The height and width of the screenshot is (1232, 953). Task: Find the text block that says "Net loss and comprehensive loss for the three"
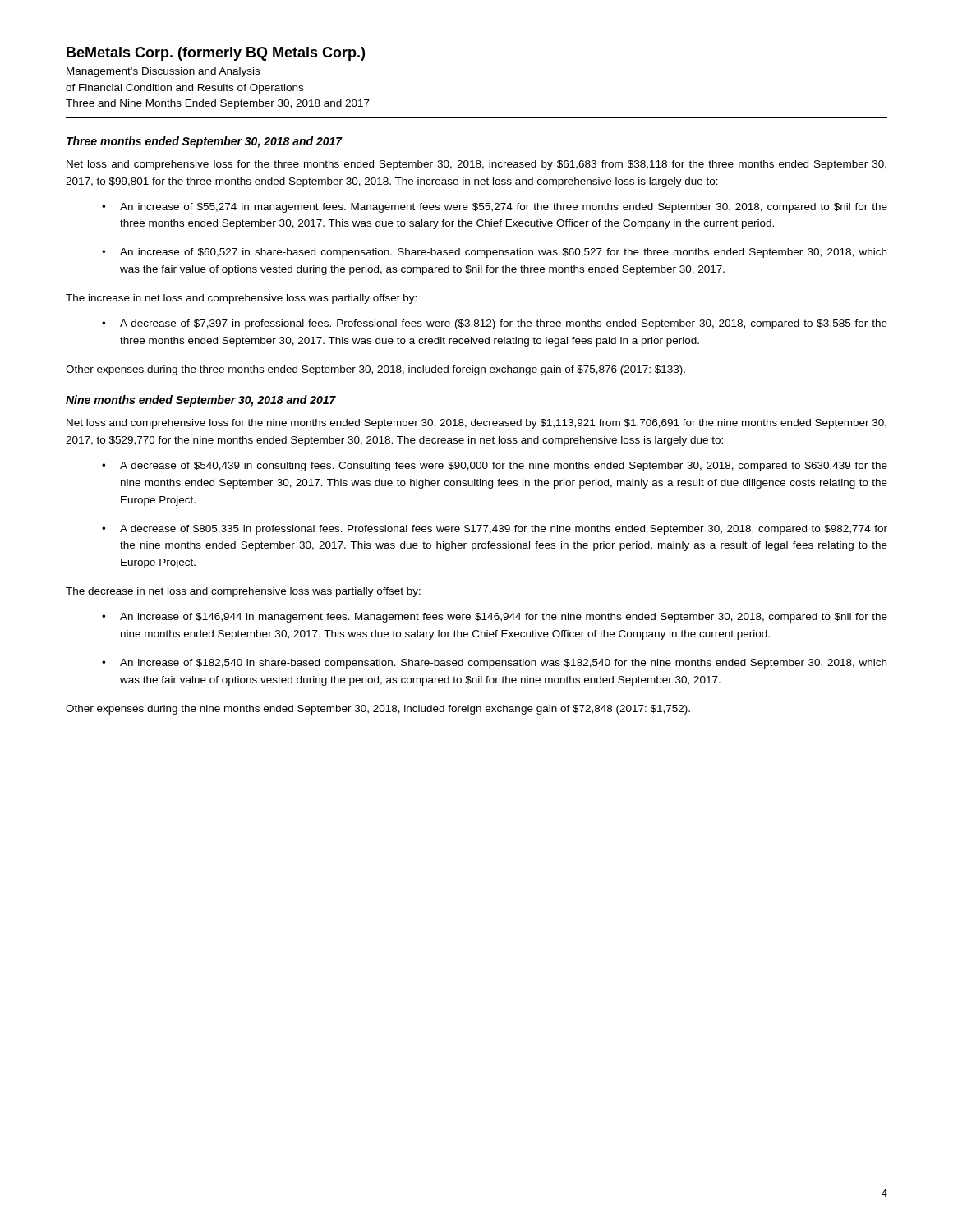pyautogui.click(x=476, y=172)
